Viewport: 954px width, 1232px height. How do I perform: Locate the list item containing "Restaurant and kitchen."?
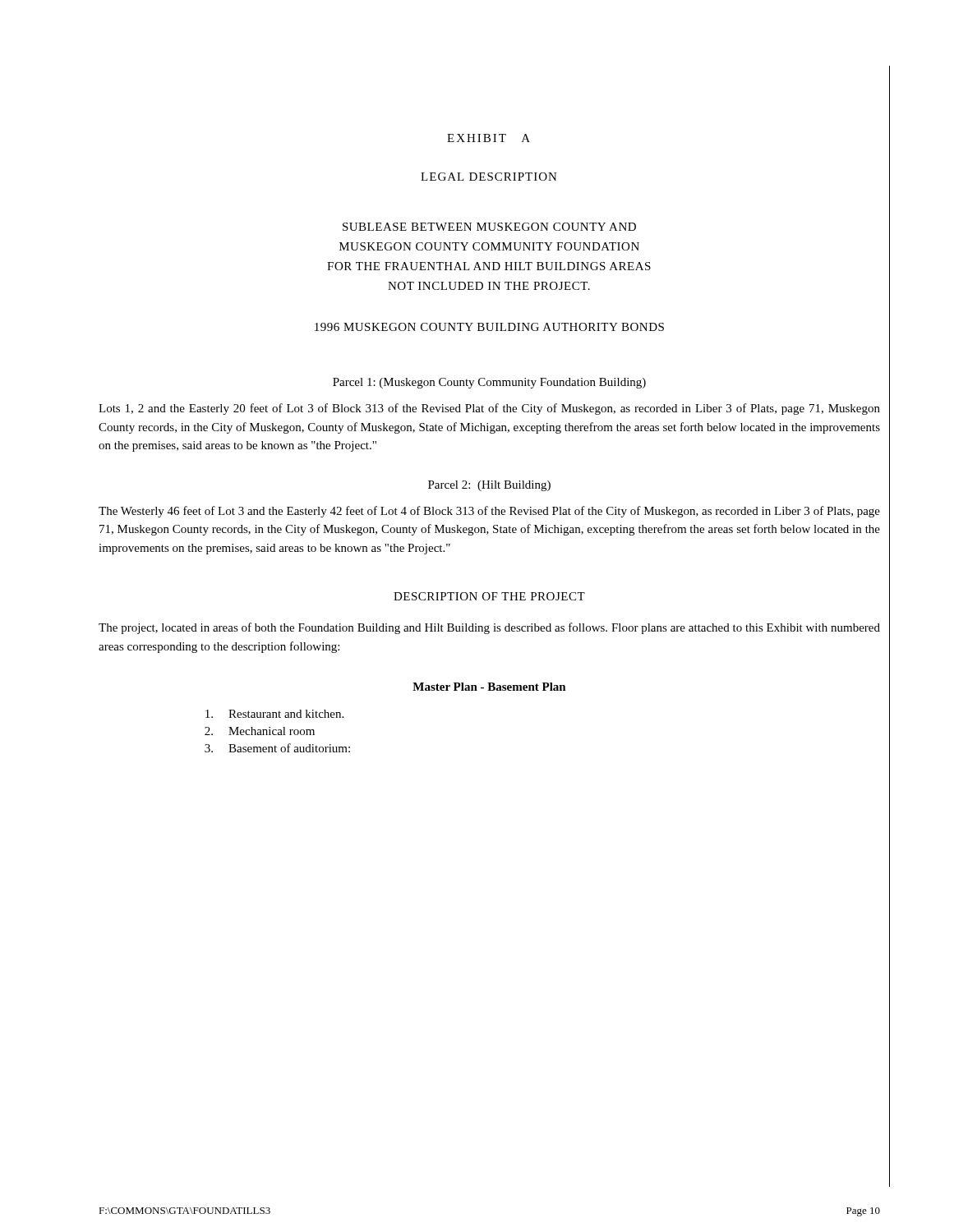coord(274,714)
